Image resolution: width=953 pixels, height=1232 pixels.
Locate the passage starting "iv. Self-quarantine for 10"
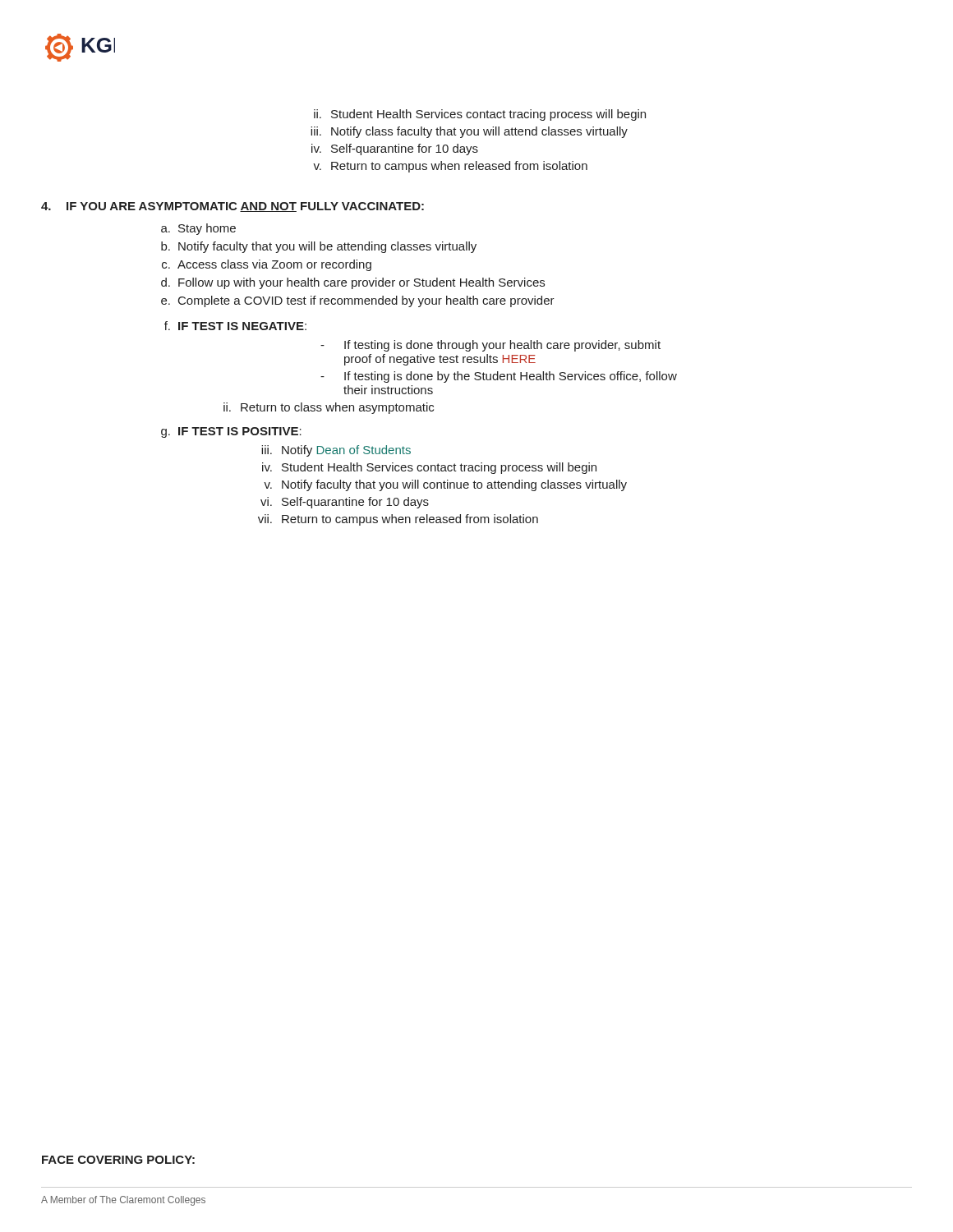(x=383, y=148)
